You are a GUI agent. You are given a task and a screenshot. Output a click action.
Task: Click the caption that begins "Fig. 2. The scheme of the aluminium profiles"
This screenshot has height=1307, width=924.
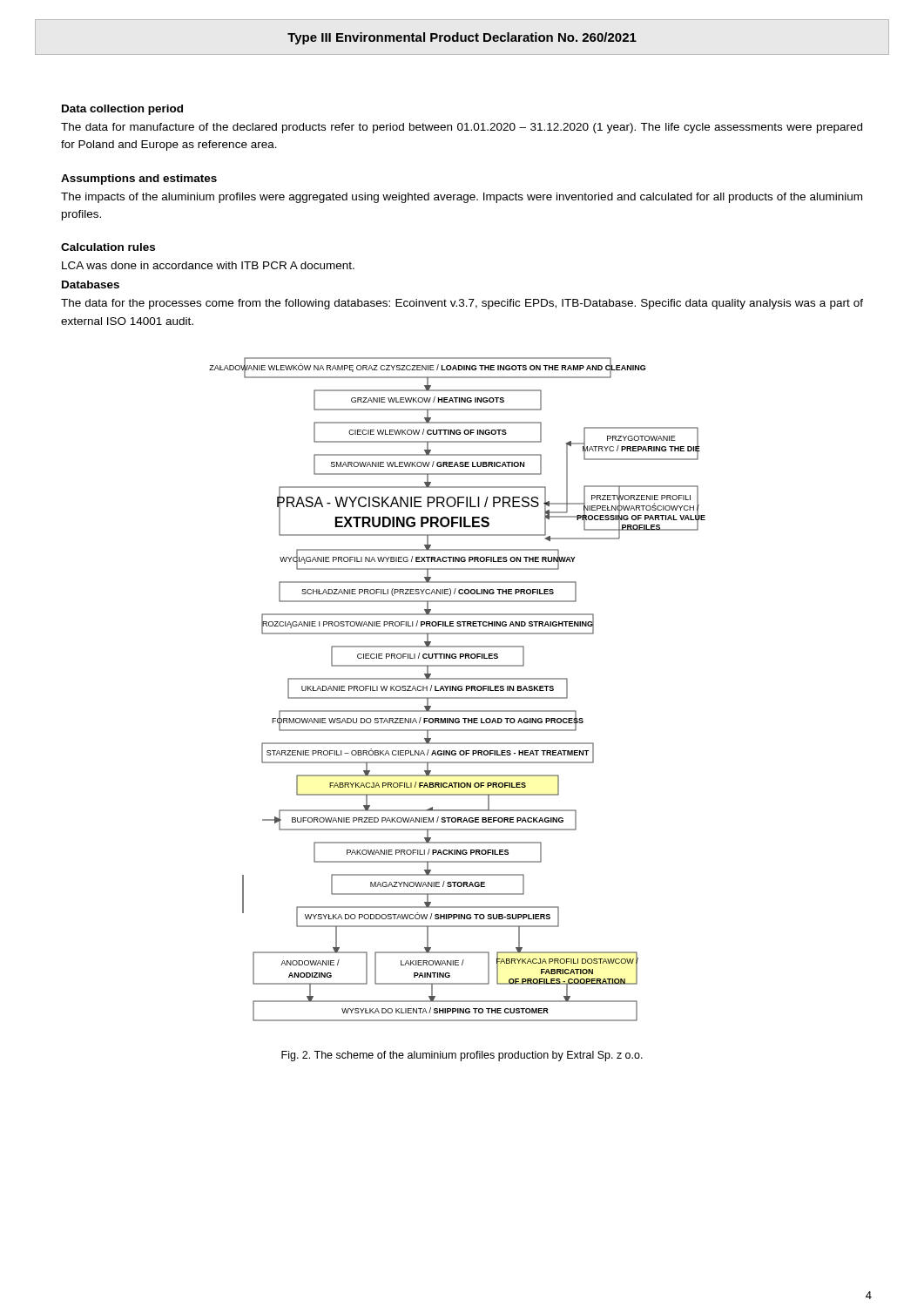[x=462, y=1055]
